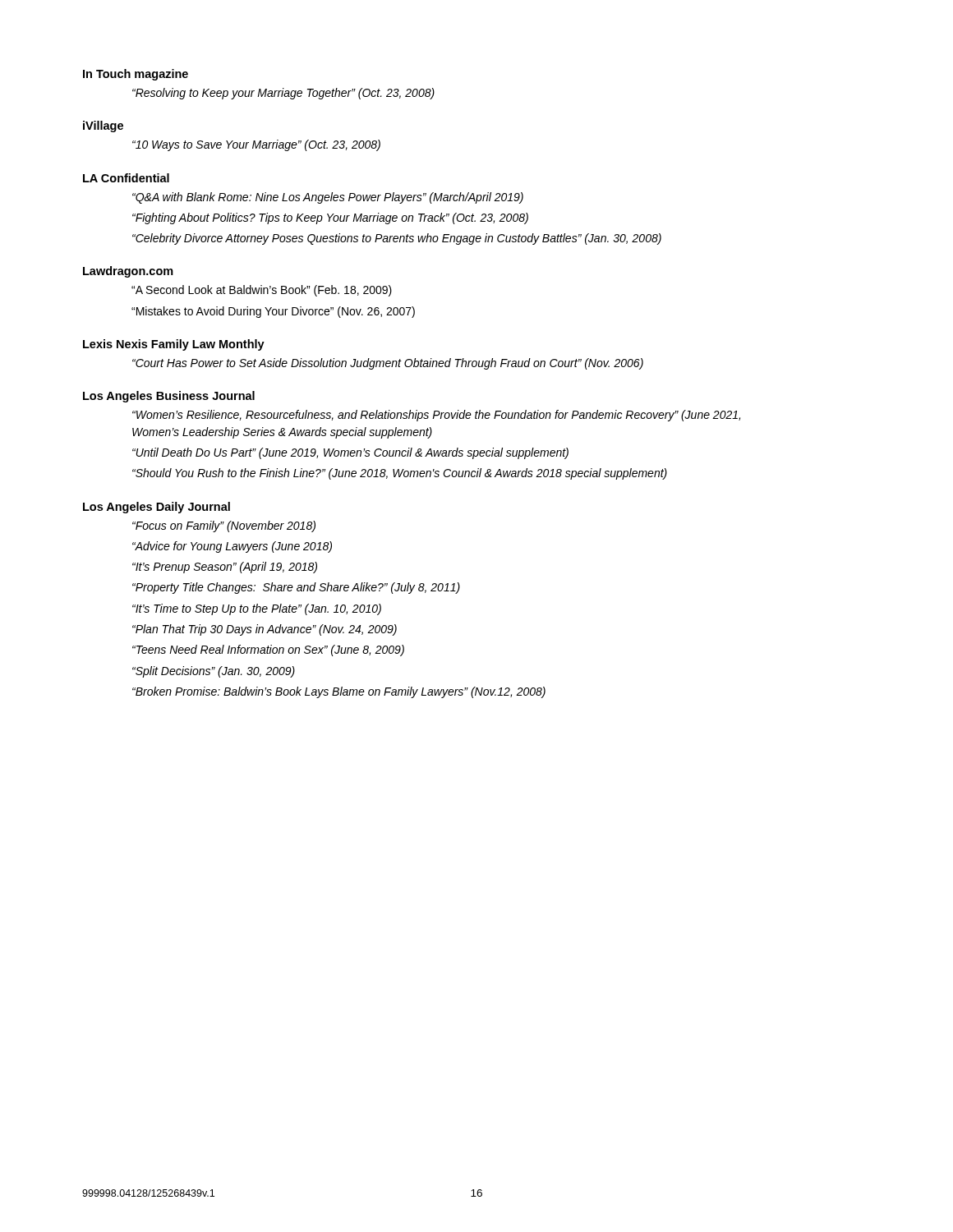Screen dimensions: 1232x953
Task: Click on the list item with the text "“Advice for Young Lawyers (June 2018)"
Action: pyautogui.click(x=232, y=546)
